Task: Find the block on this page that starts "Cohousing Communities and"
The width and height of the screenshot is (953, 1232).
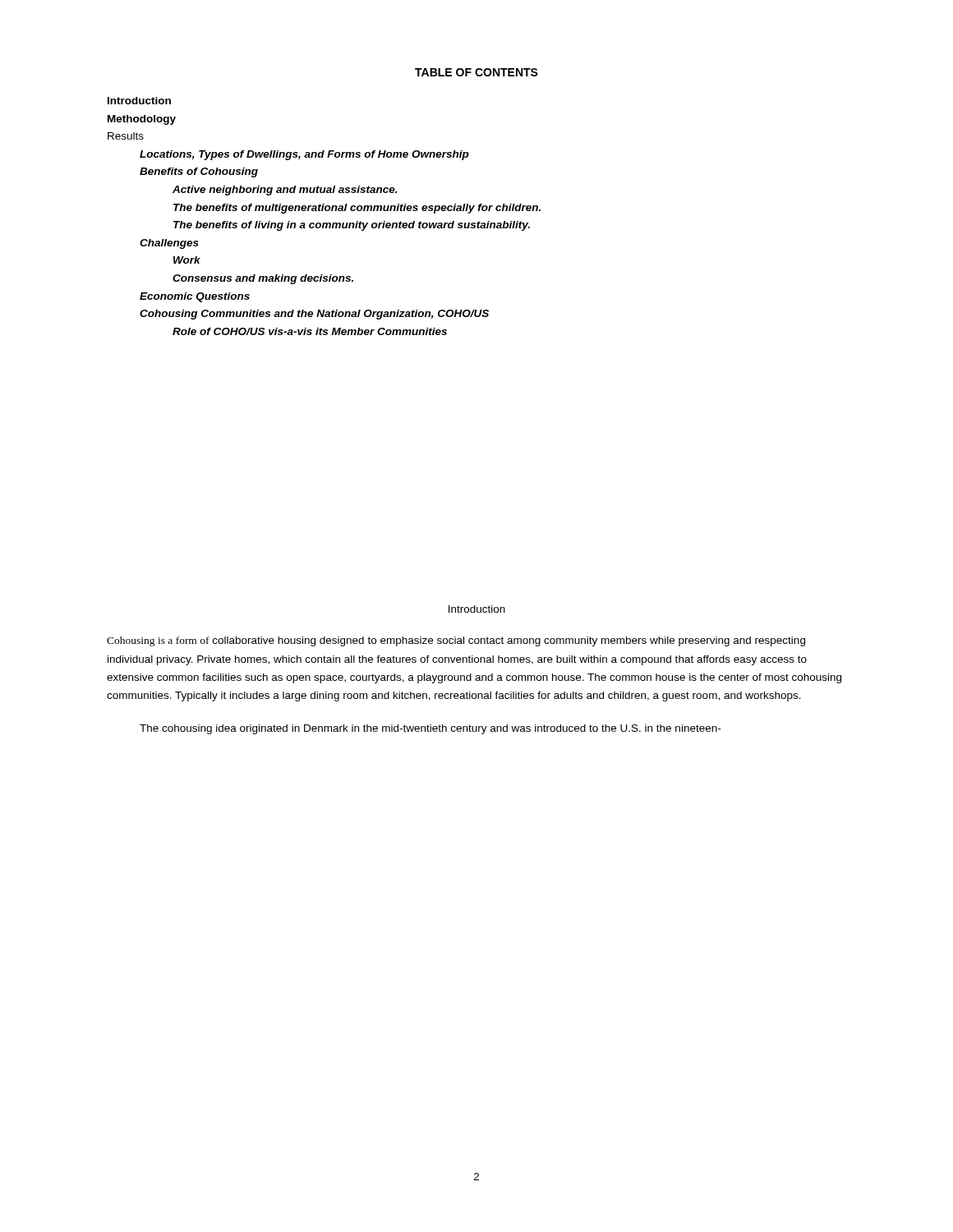Action: 314,313
